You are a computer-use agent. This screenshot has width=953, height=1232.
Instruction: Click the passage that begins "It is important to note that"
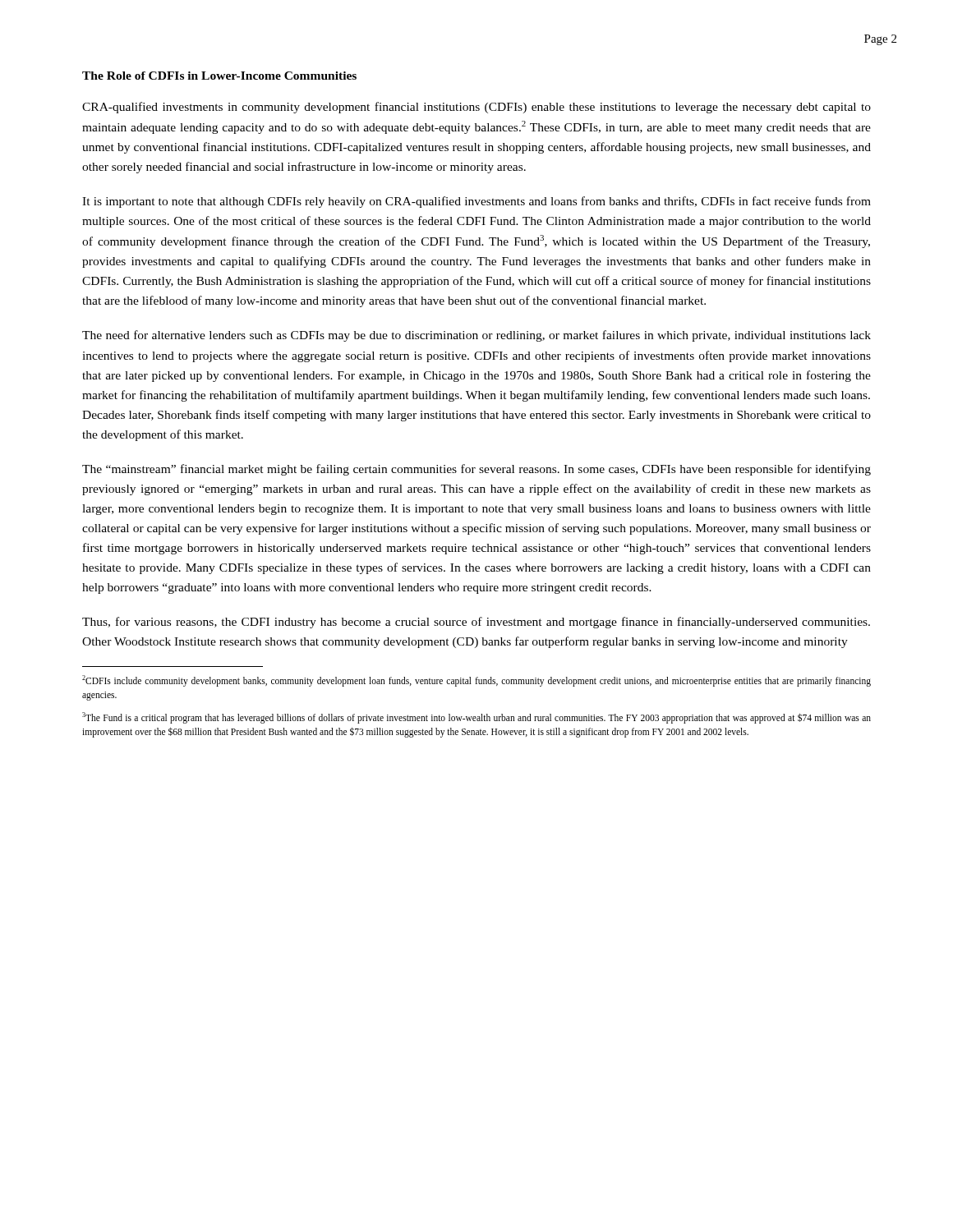476,251
